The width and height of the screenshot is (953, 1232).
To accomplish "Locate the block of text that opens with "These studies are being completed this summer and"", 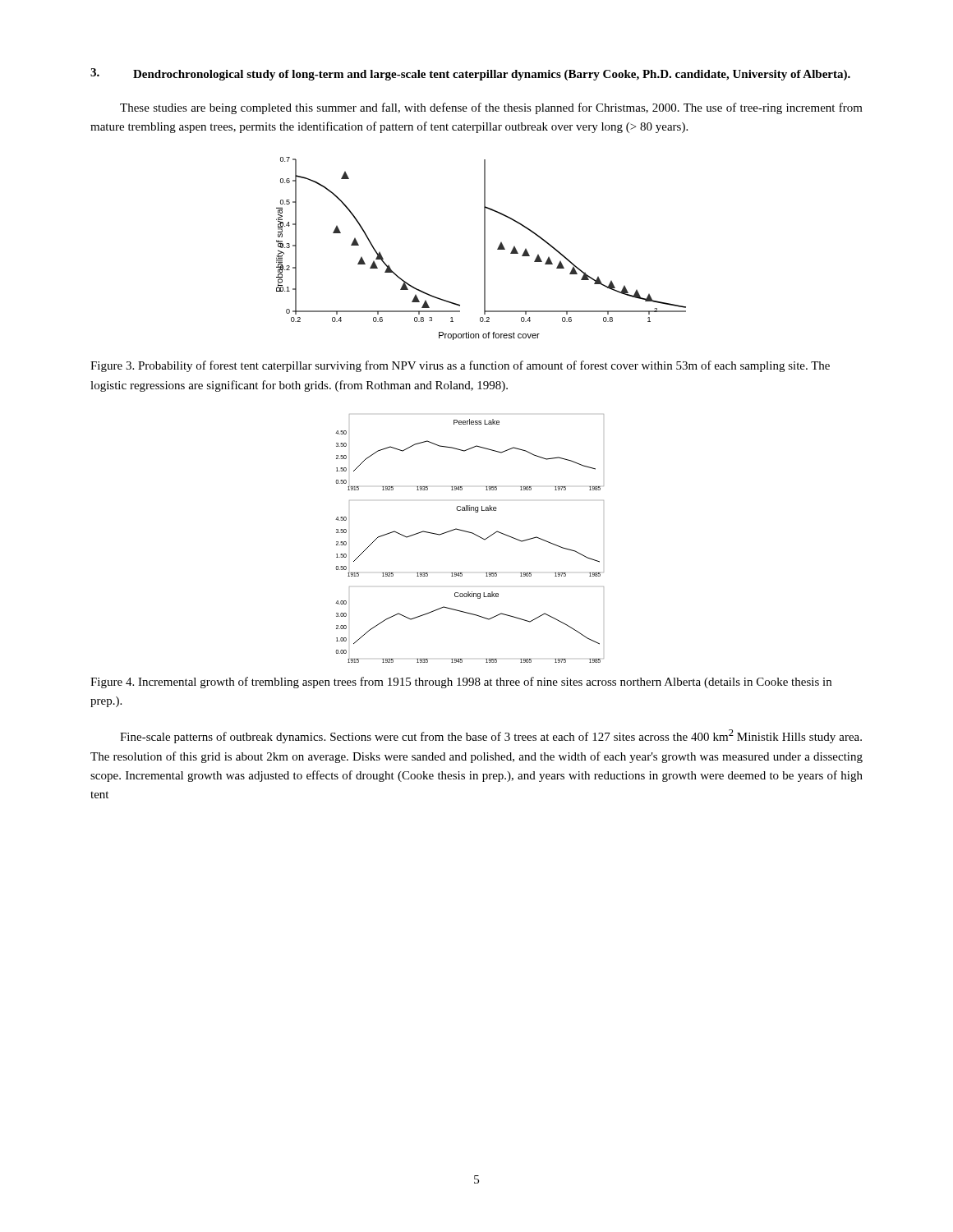I will pyautogui.click(x=476, y=117).
